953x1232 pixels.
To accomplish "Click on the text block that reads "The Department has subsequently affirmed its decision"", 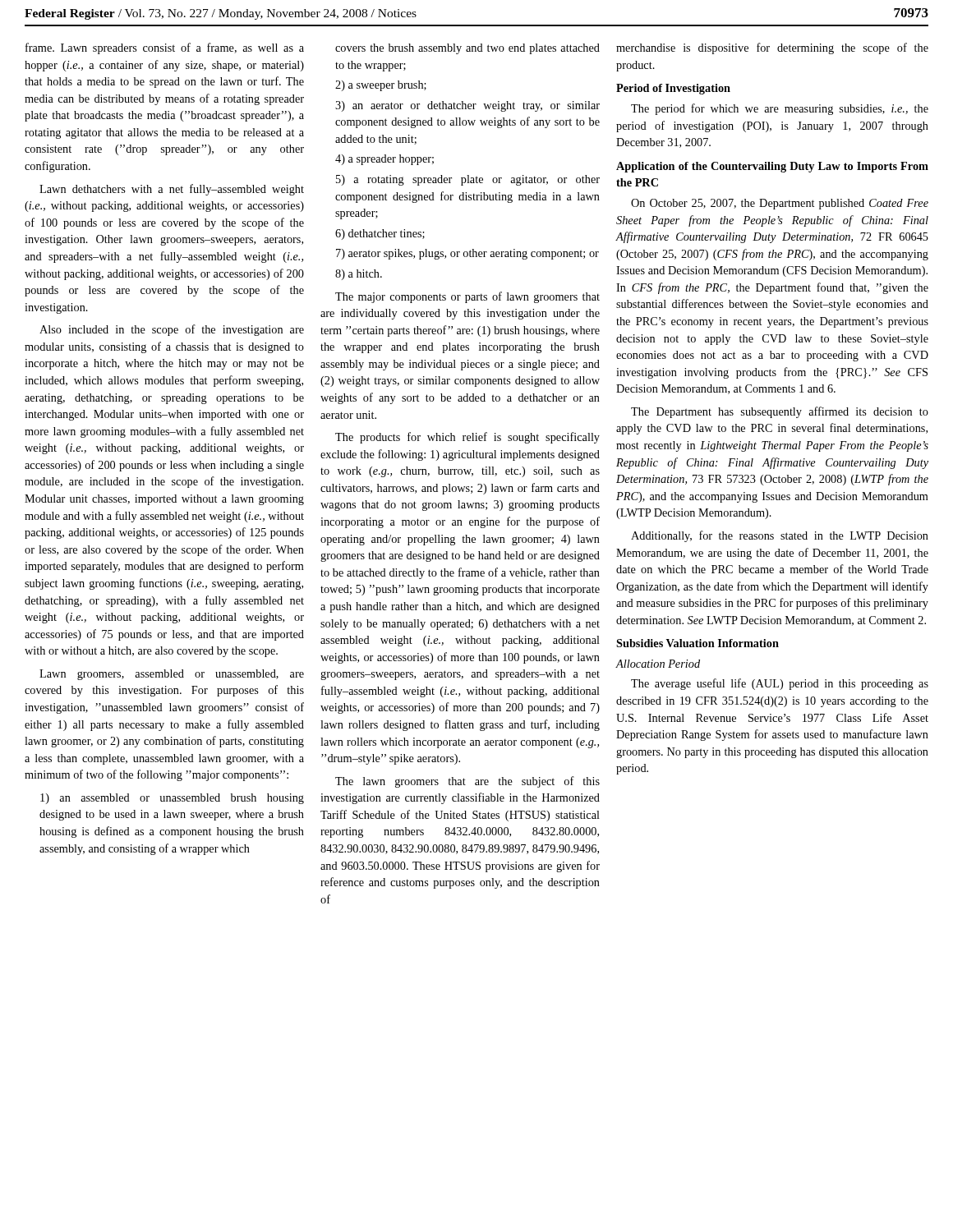I will tap(772, 462).
